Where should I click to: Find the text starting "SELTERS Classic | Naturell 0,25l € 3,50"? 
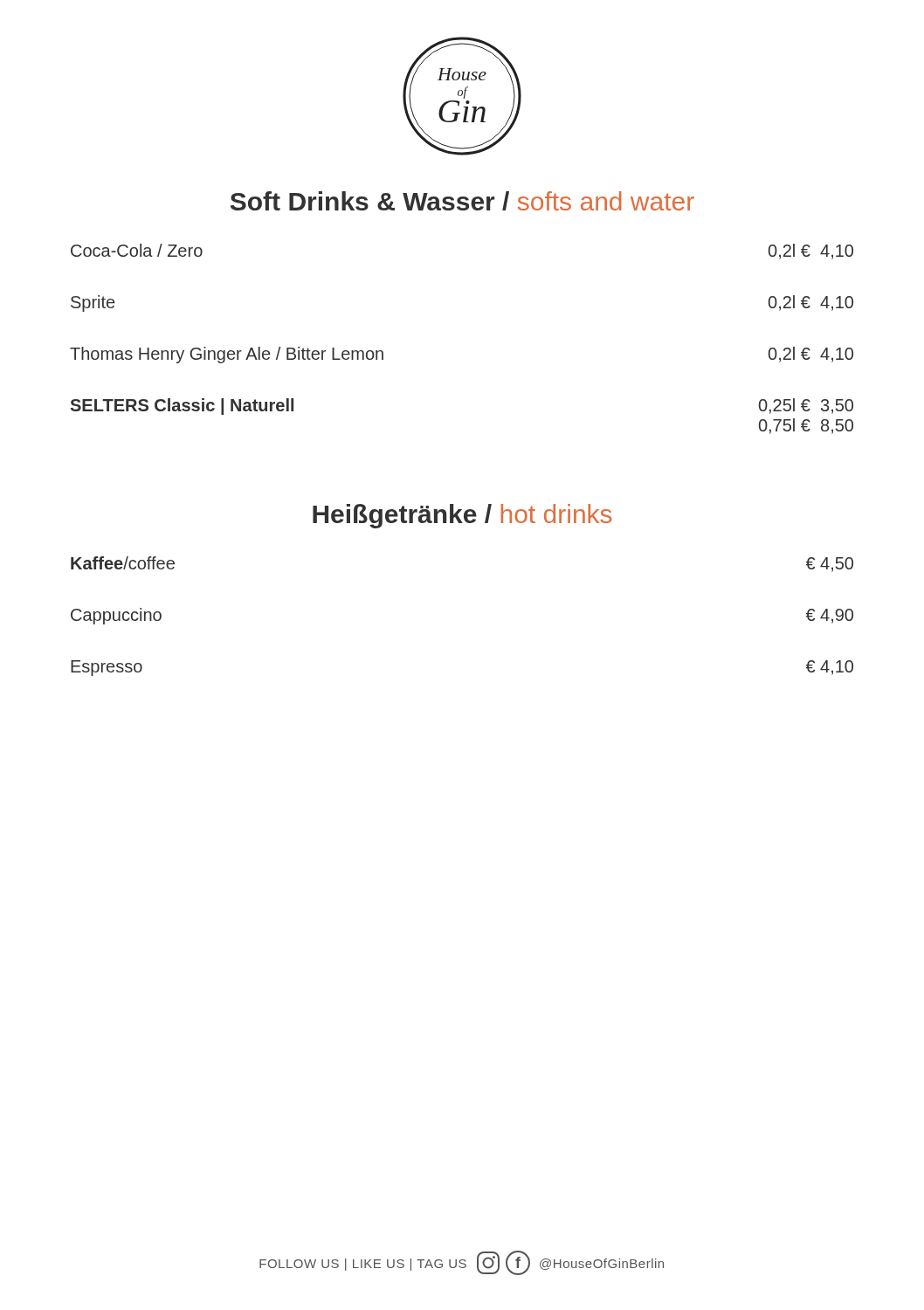(179, 407)
